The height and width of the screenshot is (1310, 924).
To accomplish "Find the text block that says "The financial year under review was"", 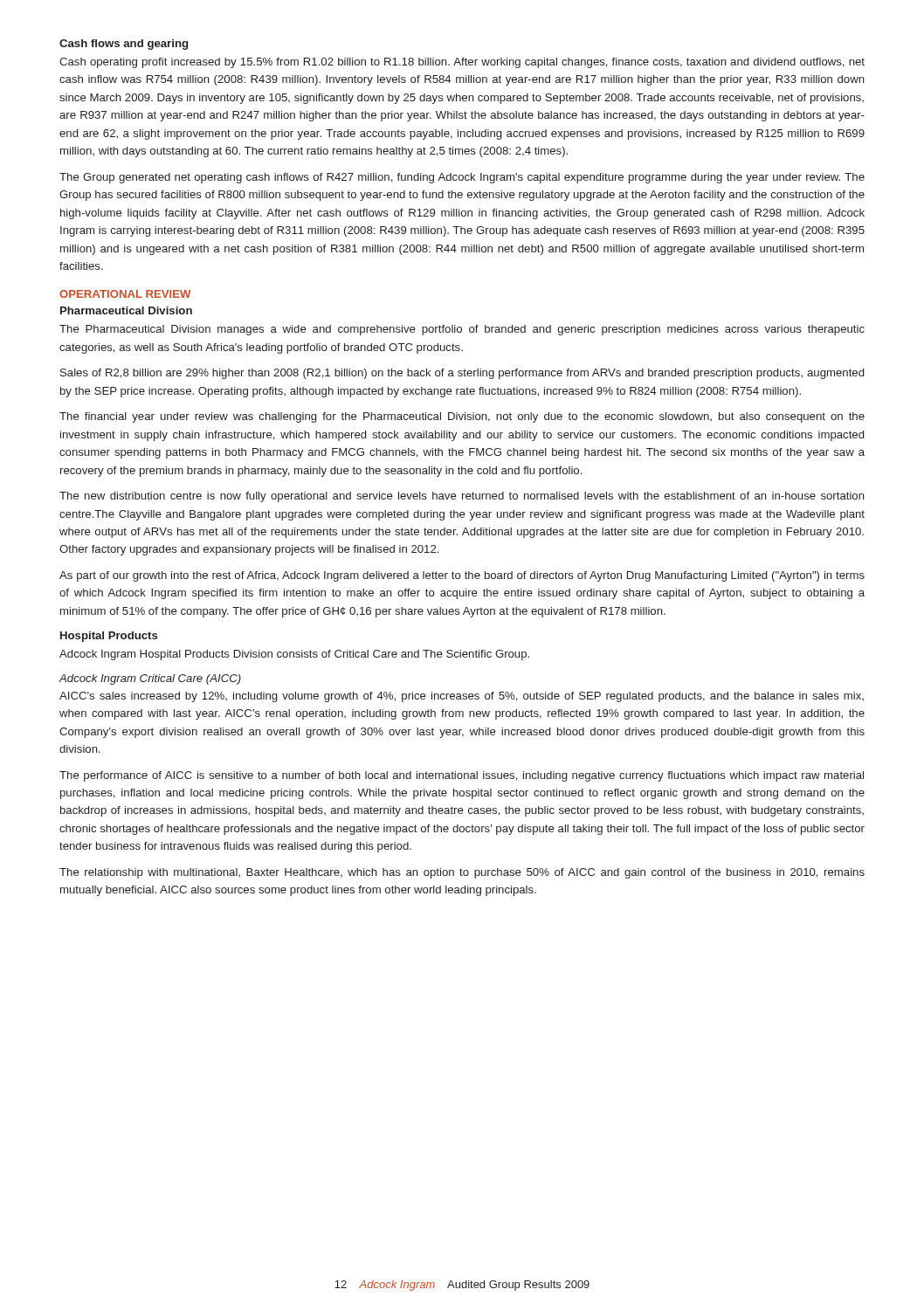I will pos(462,444).
